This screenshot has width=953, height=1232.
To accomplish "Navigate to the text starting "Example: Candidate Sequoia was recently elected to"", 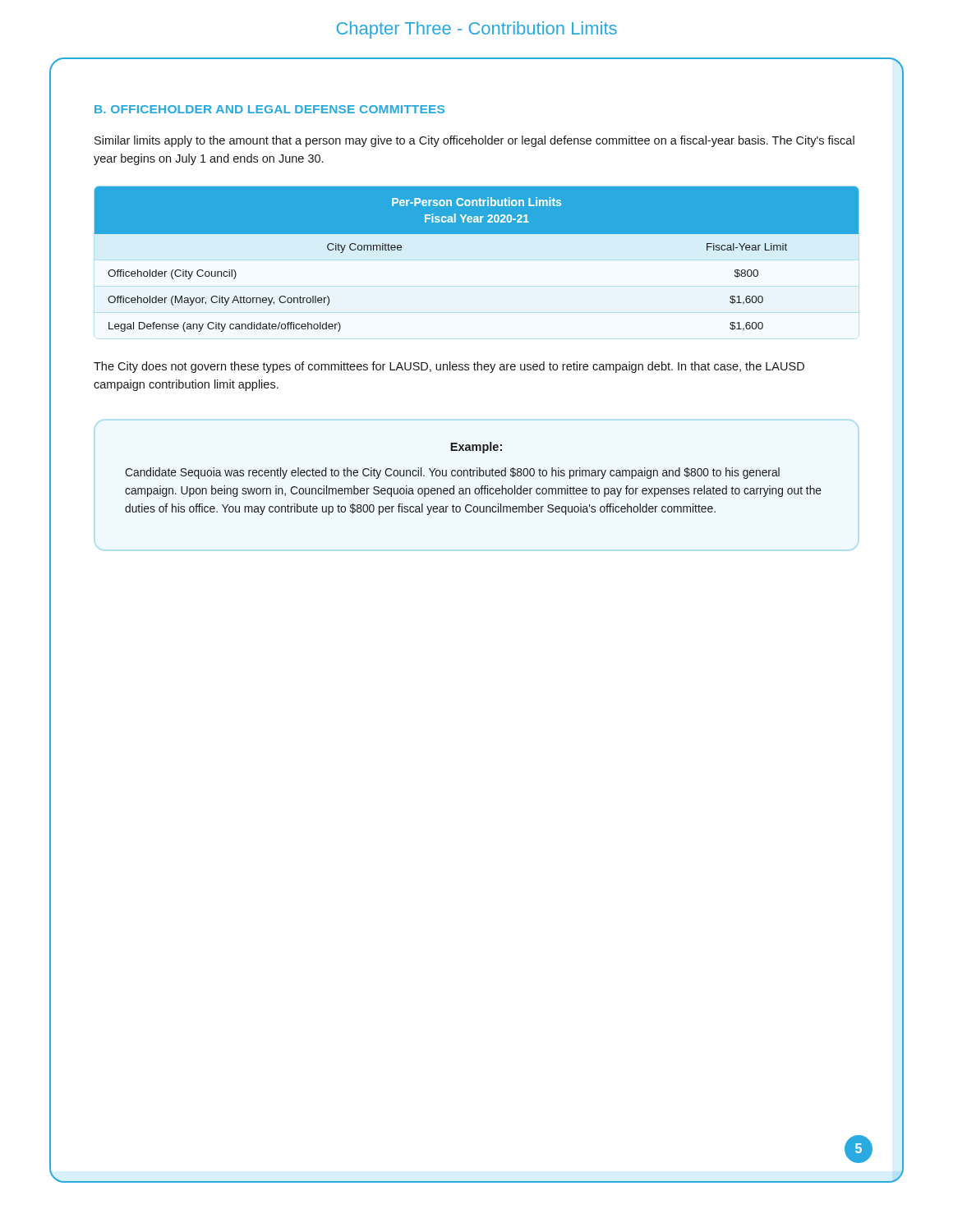I will pos(476,479).
